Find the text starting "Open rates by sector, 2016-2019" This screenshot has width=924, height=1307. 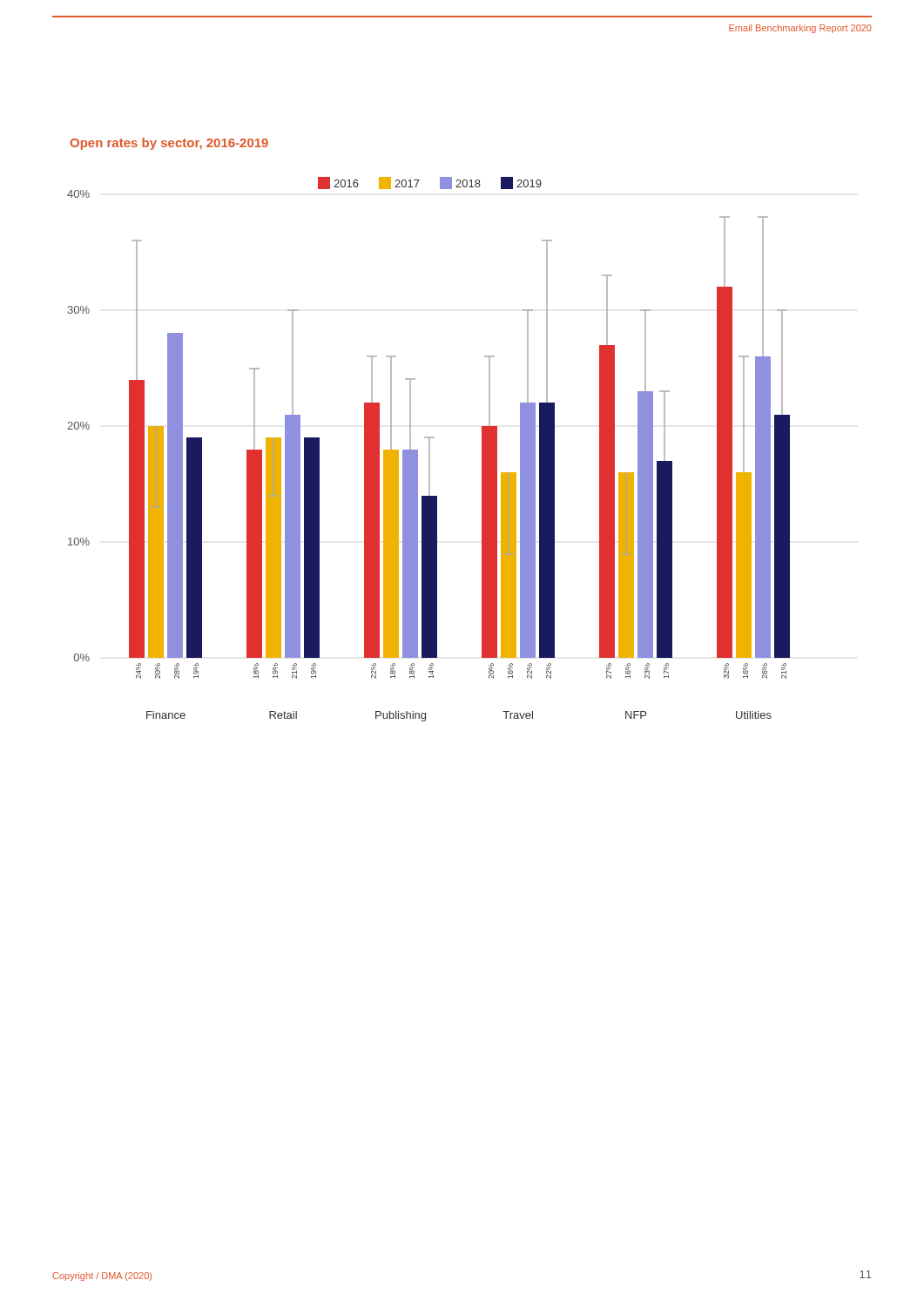169,142
